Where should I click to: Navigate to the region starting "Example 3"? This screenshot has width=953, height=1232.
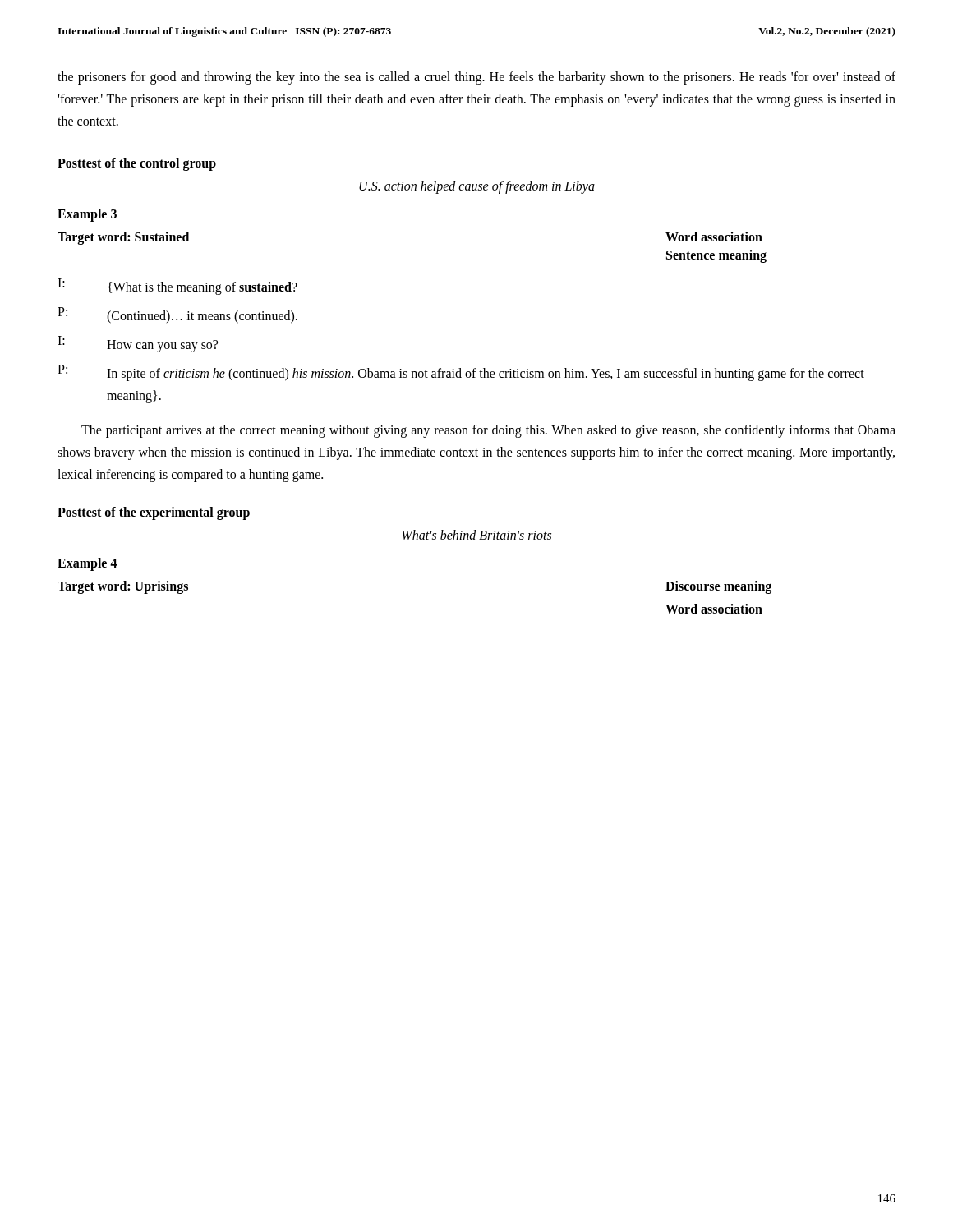87,214
